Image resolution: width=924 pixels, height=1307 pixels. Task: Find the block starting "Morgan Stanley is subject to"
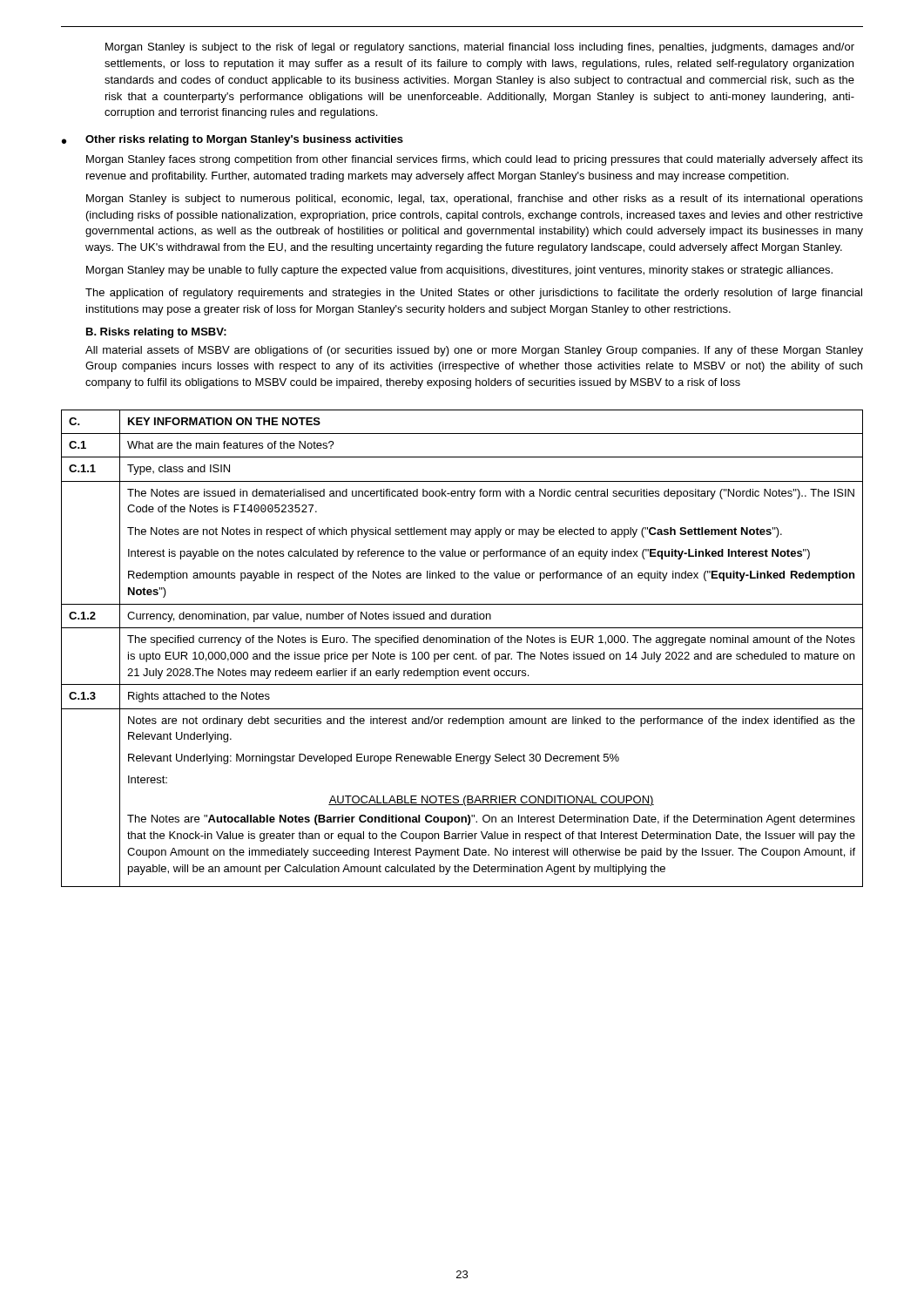[x=479, y=80]
